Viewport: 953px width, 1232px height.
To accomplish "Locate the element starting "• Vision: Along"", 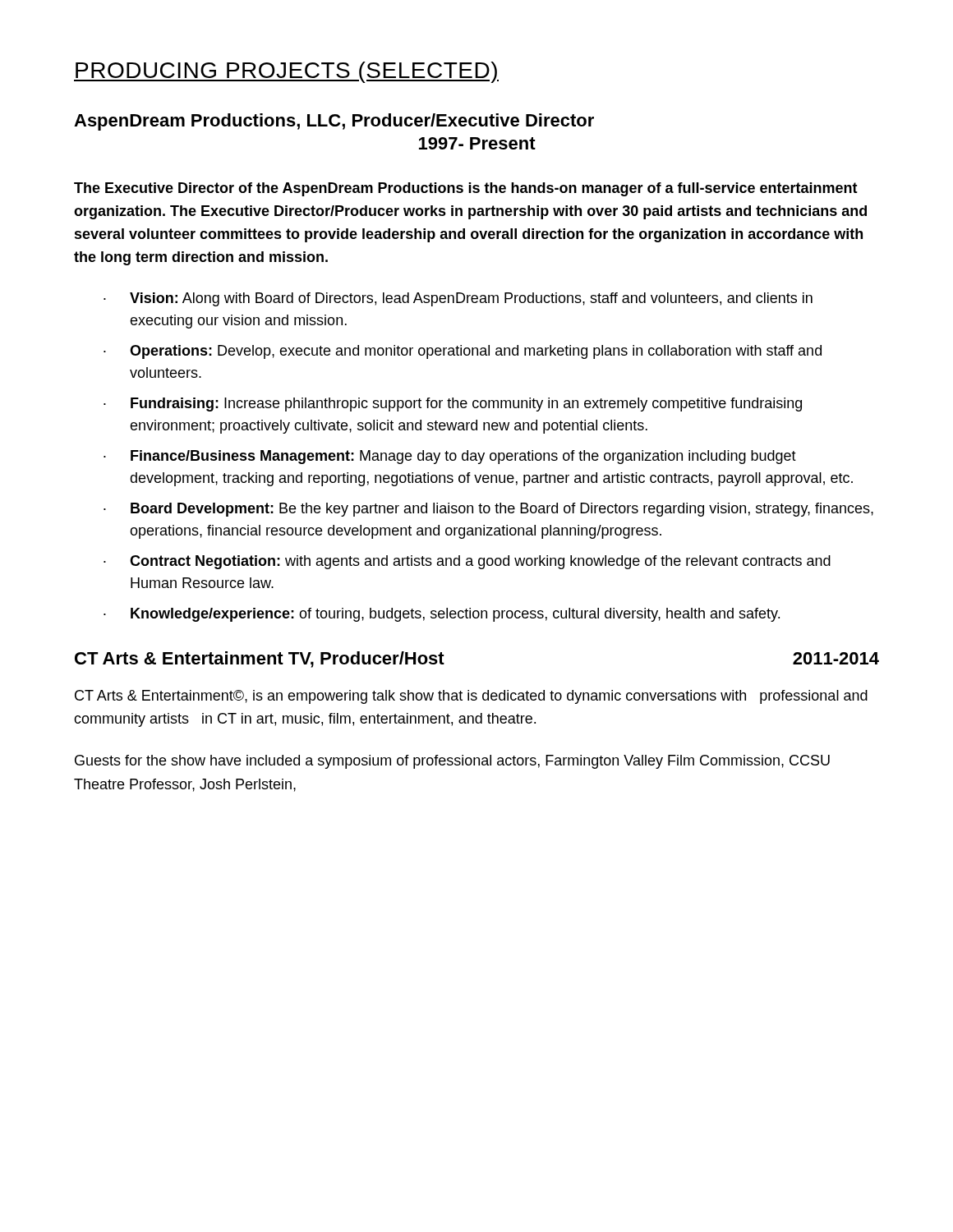I will [491, 309].
